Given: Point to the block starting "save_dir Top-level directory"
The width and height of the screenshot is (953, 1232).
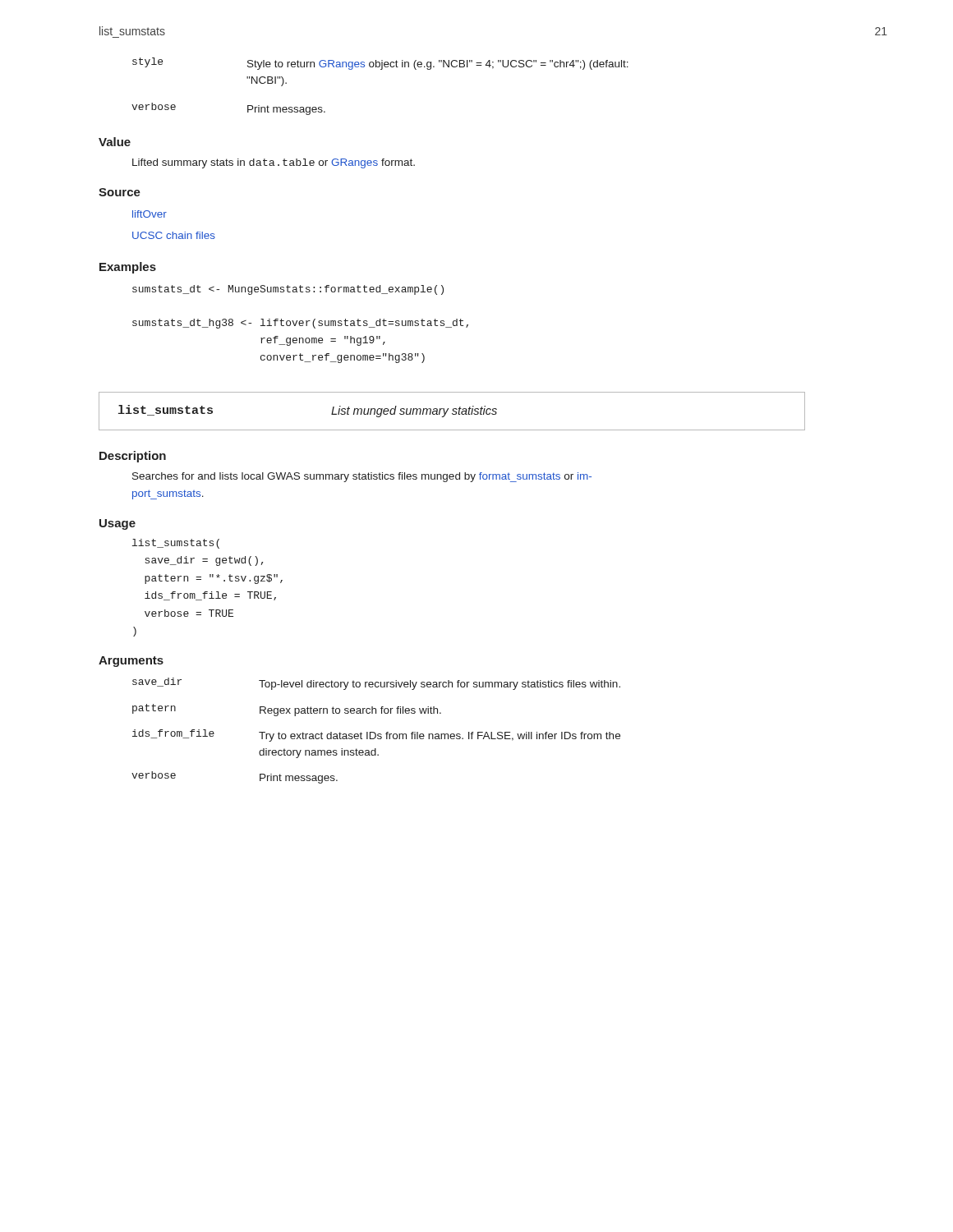Looking at the screenshot, I should (x=452, y=685).
